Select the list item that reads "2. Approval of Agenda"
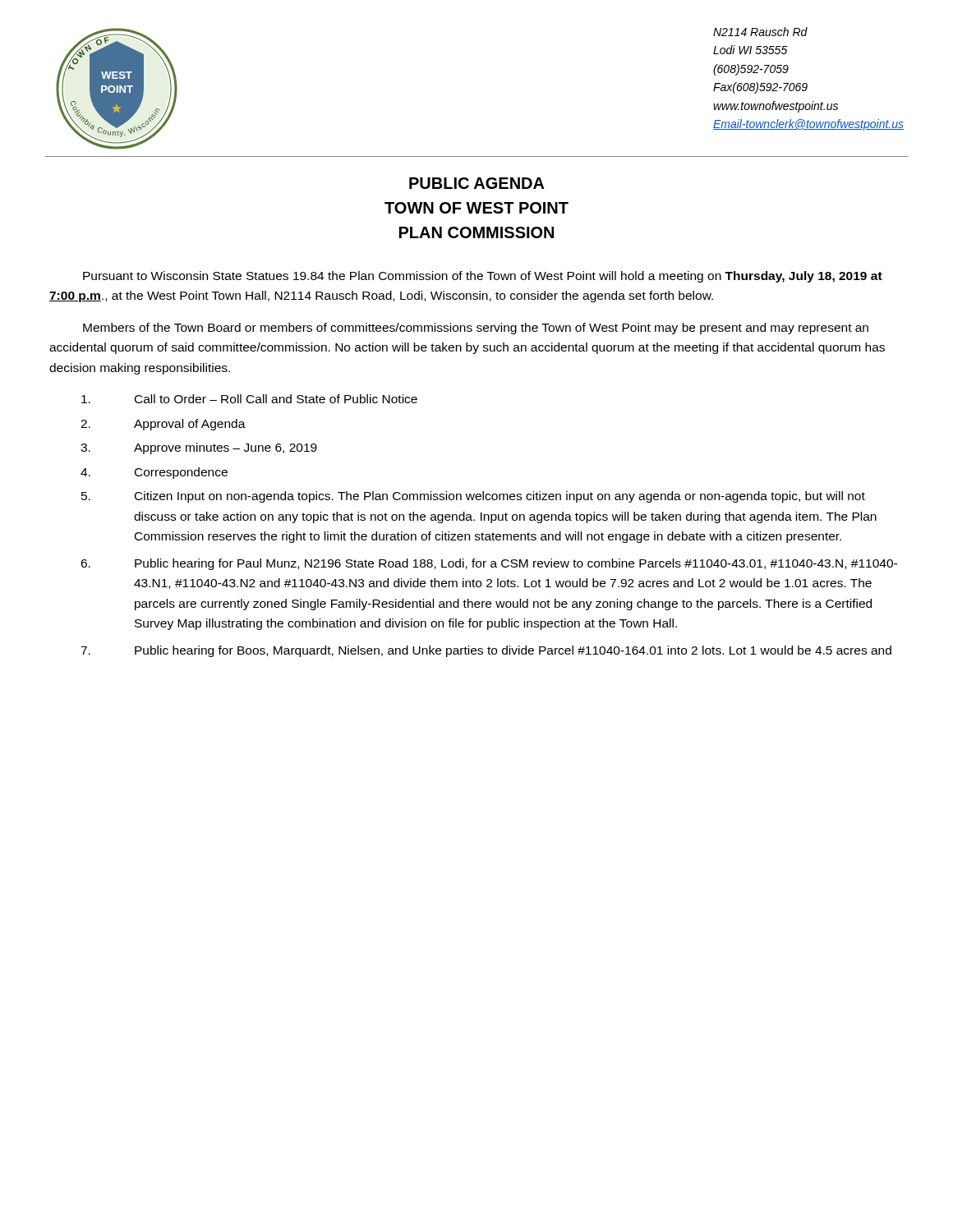 (147, 424)
